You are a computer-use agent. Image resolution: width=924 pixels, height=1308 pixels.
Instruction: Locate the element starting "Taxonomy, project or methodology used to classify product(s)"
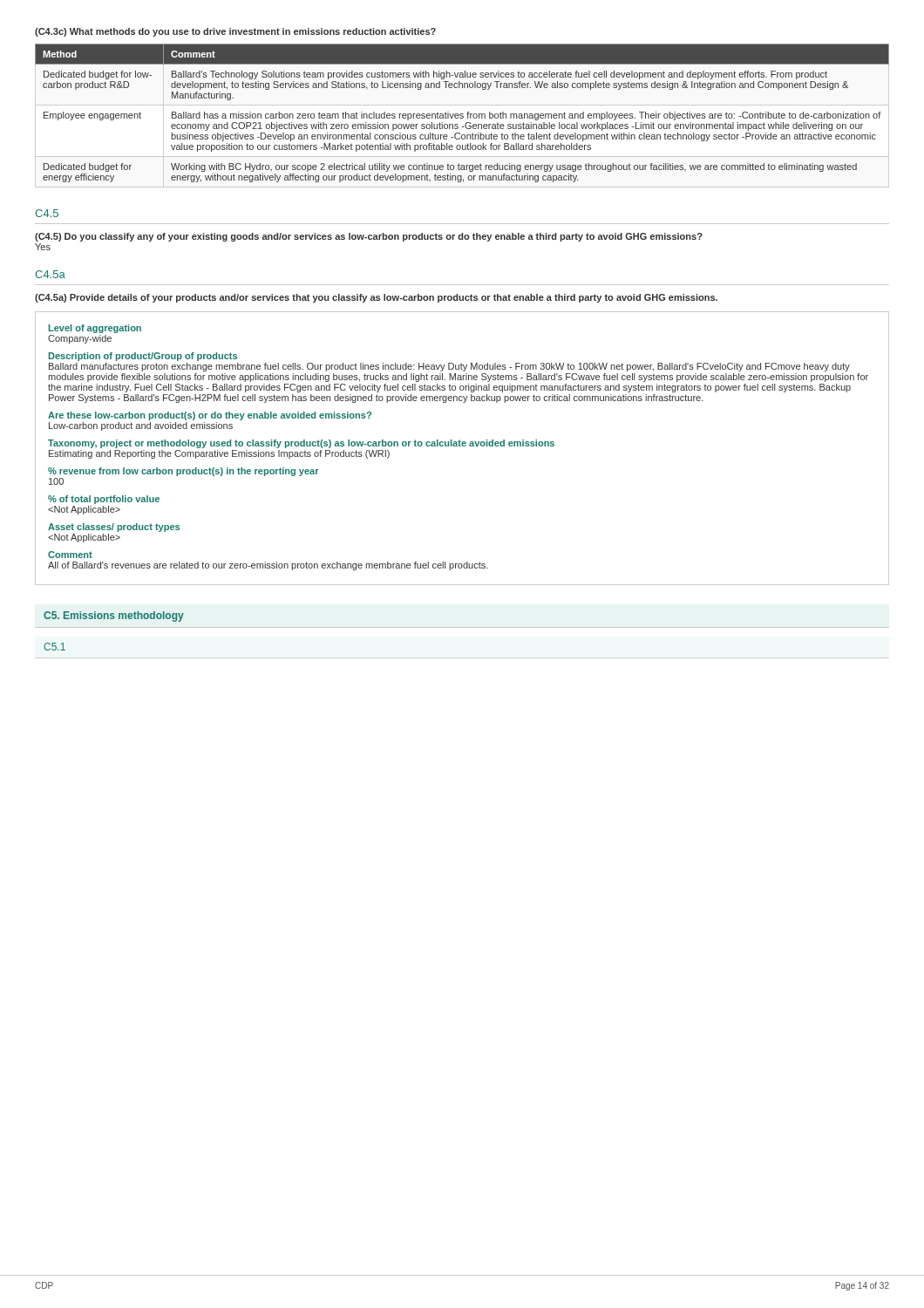pyautogui.click(x=301, y=448)
